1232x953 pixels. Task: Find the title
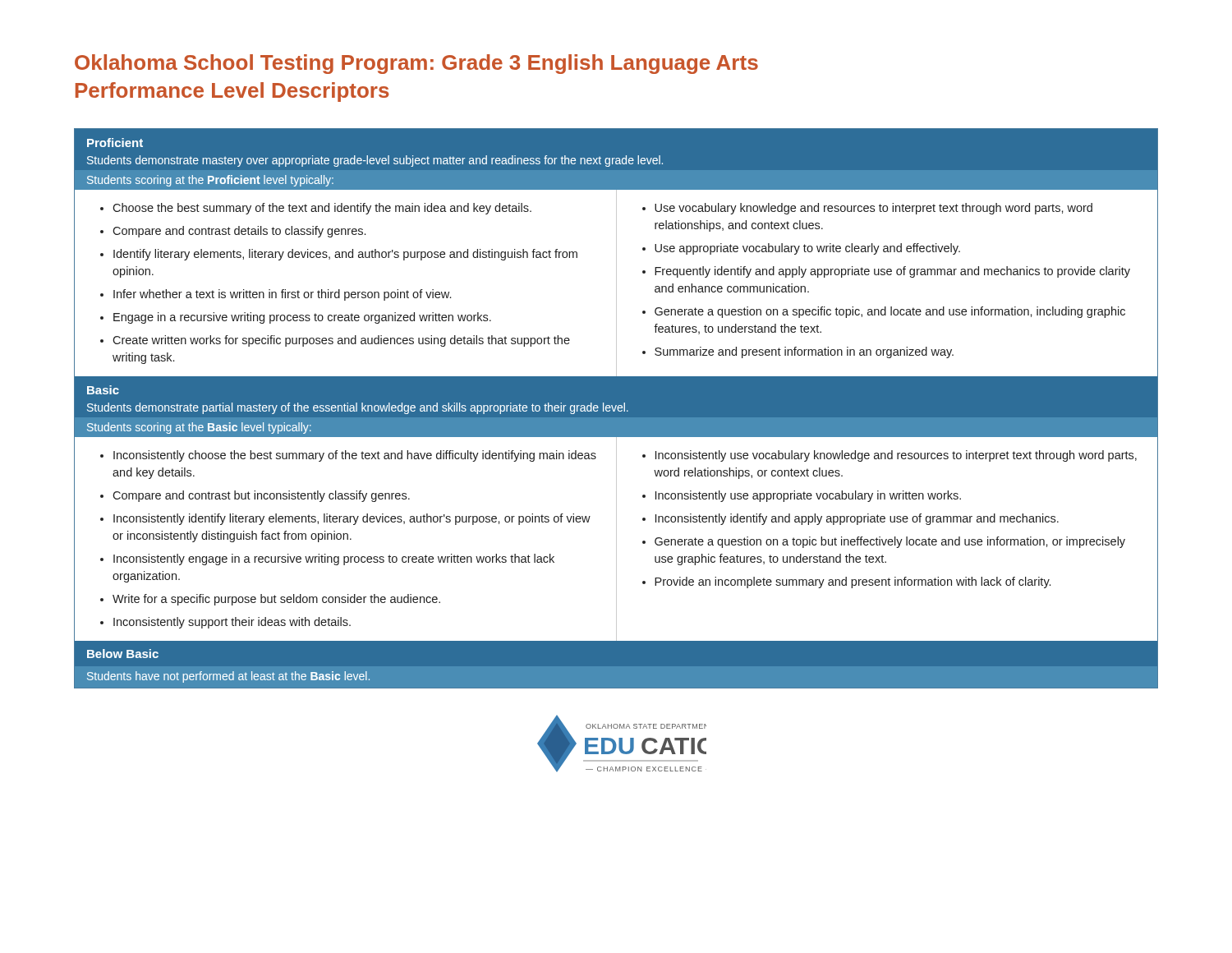coord(616,77)
